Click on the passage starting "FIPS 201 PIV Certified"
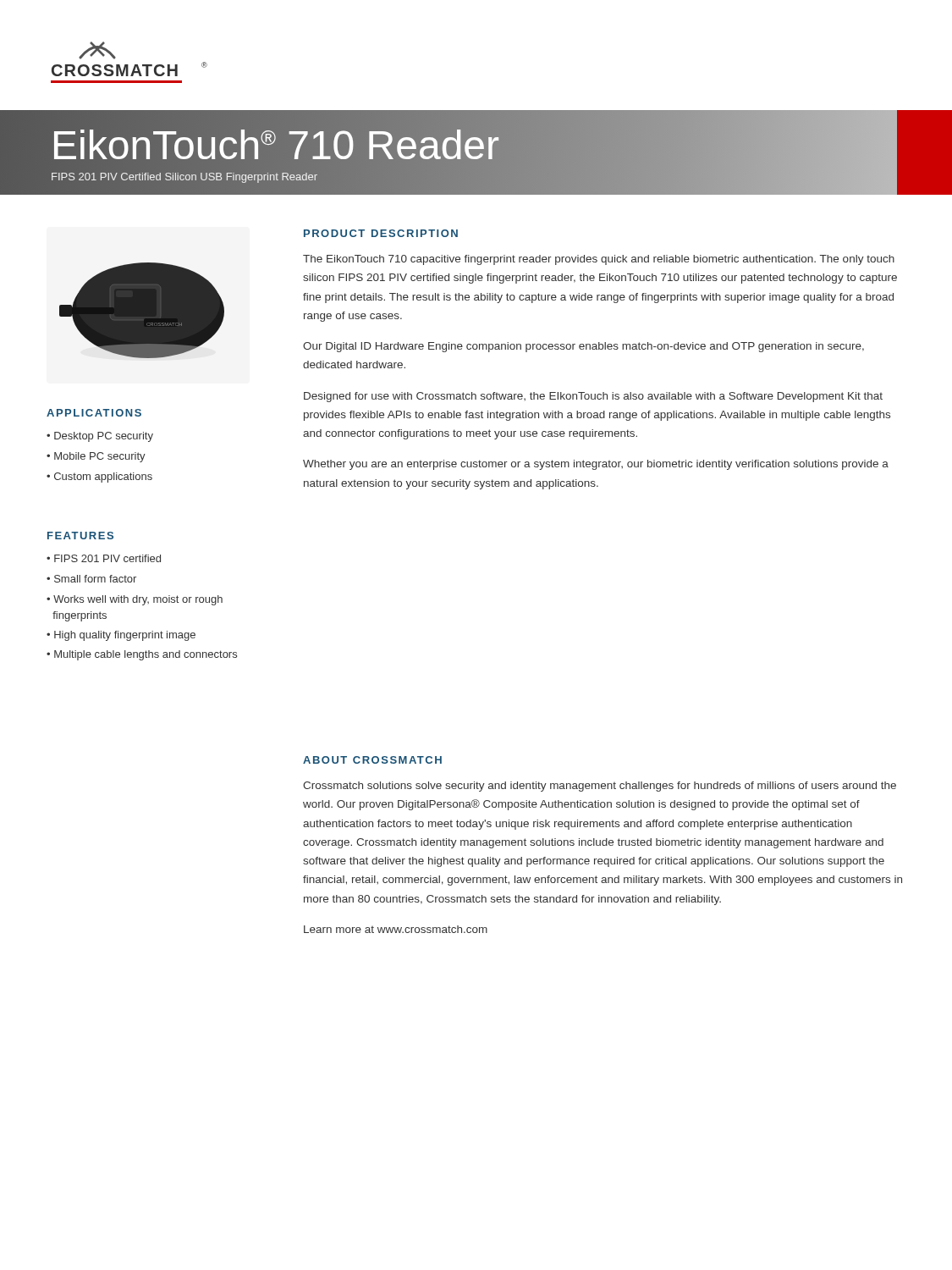This screenshot has width=952, height=1270. [x=184, y=177]
